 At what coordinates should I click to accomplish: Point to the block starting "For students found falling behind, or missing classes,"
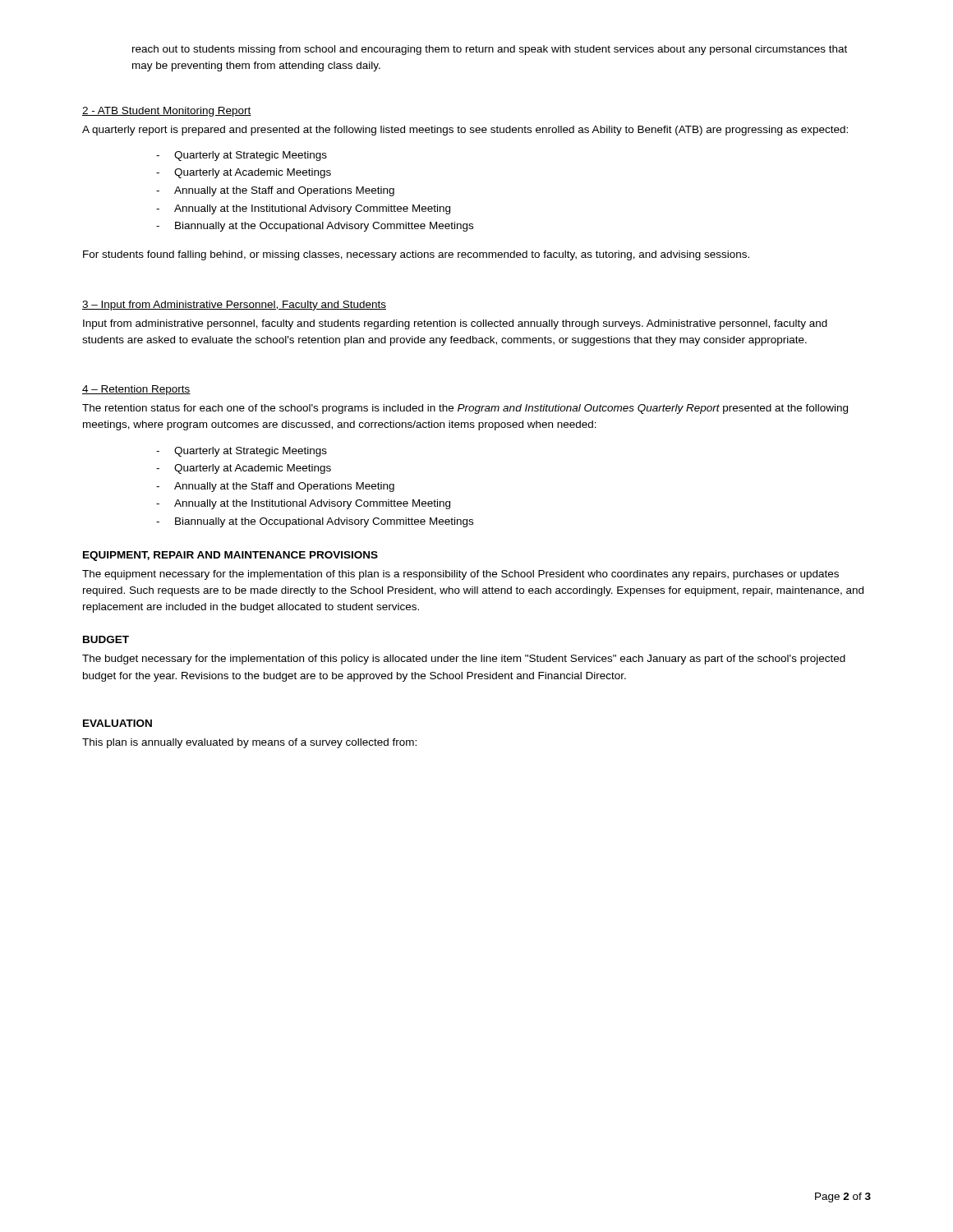click(476, 255)
